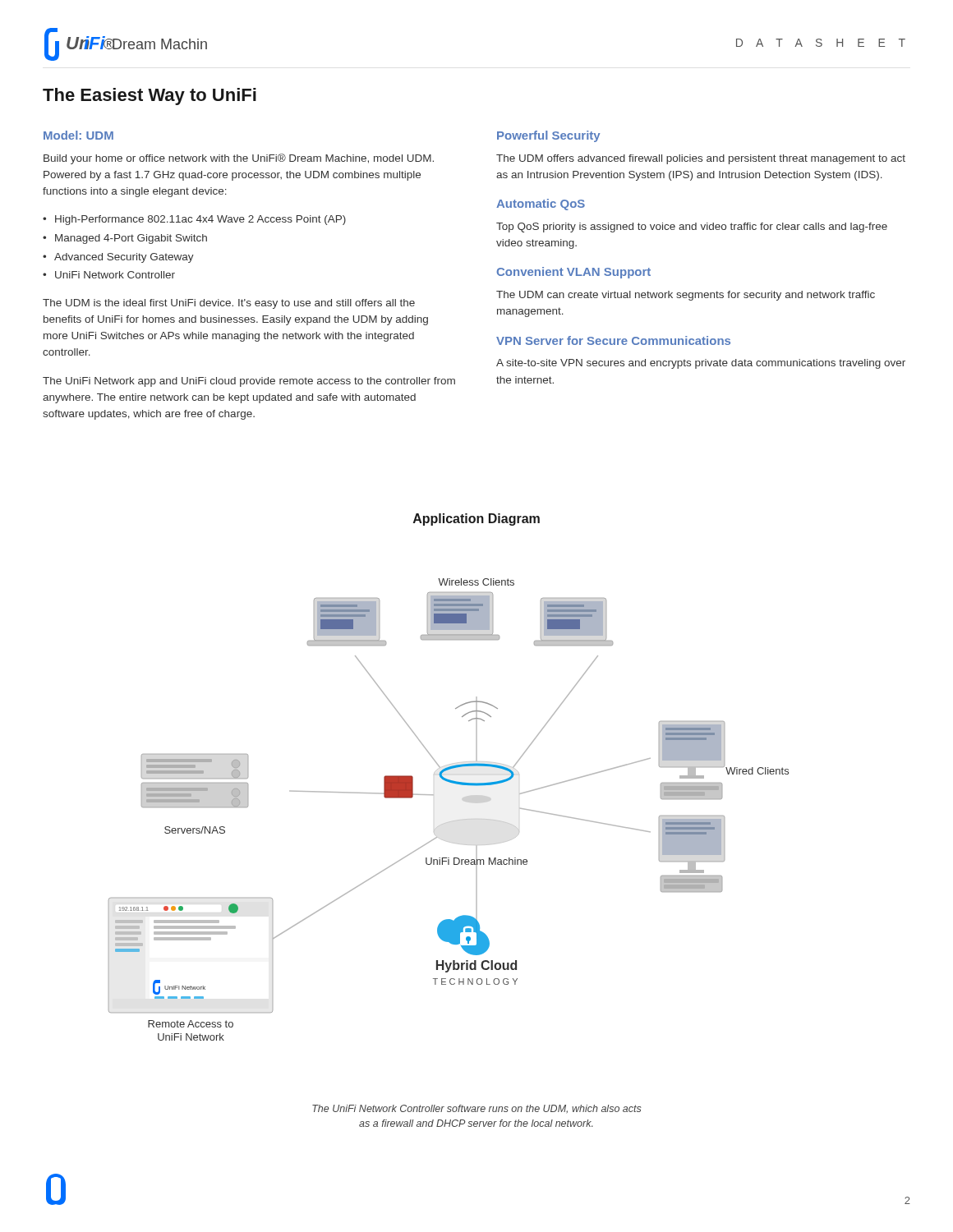Select a caption

click(x=476, y=1116)
